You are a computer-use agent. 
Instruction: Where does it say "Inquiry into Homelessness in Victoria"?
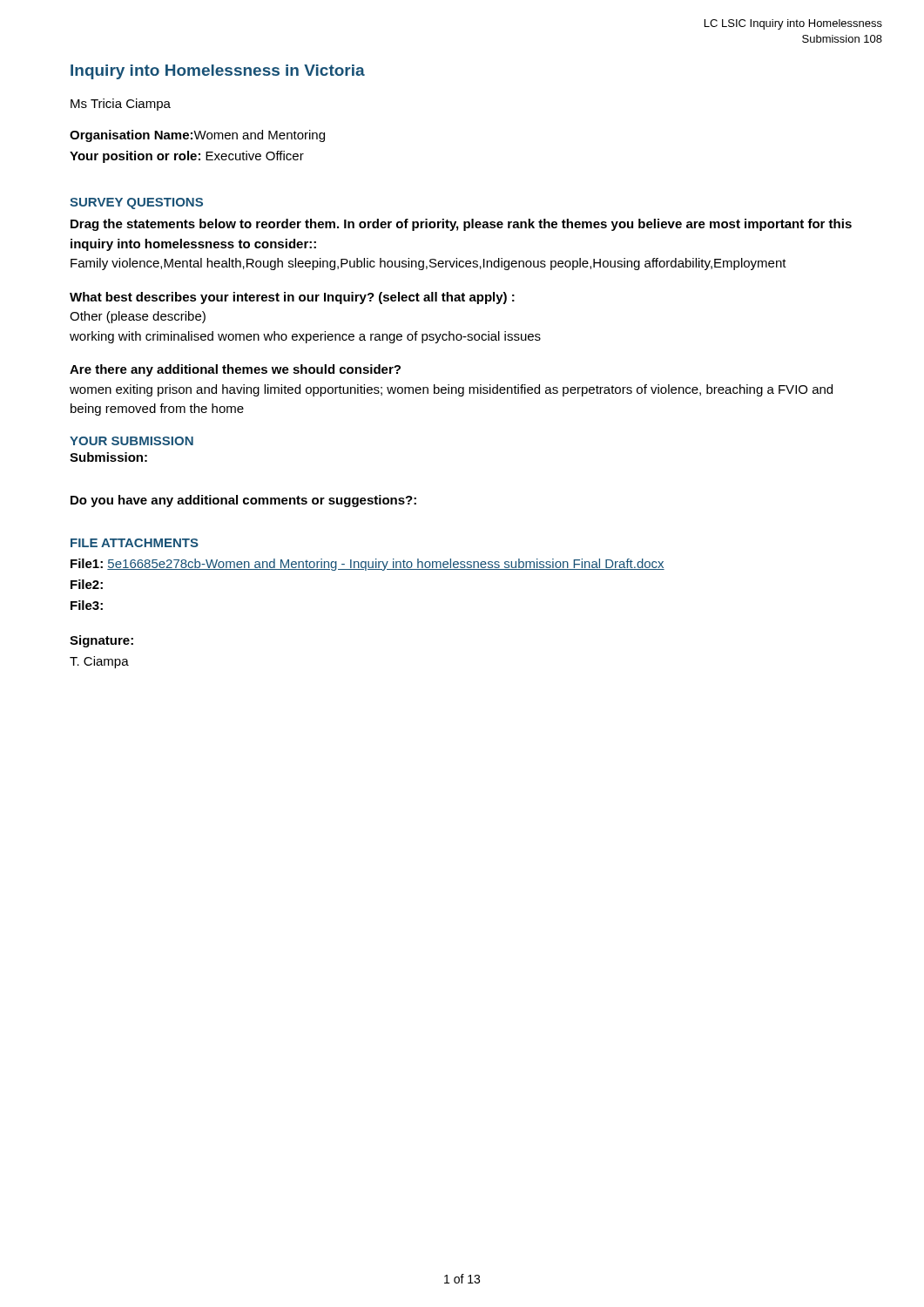217,70
